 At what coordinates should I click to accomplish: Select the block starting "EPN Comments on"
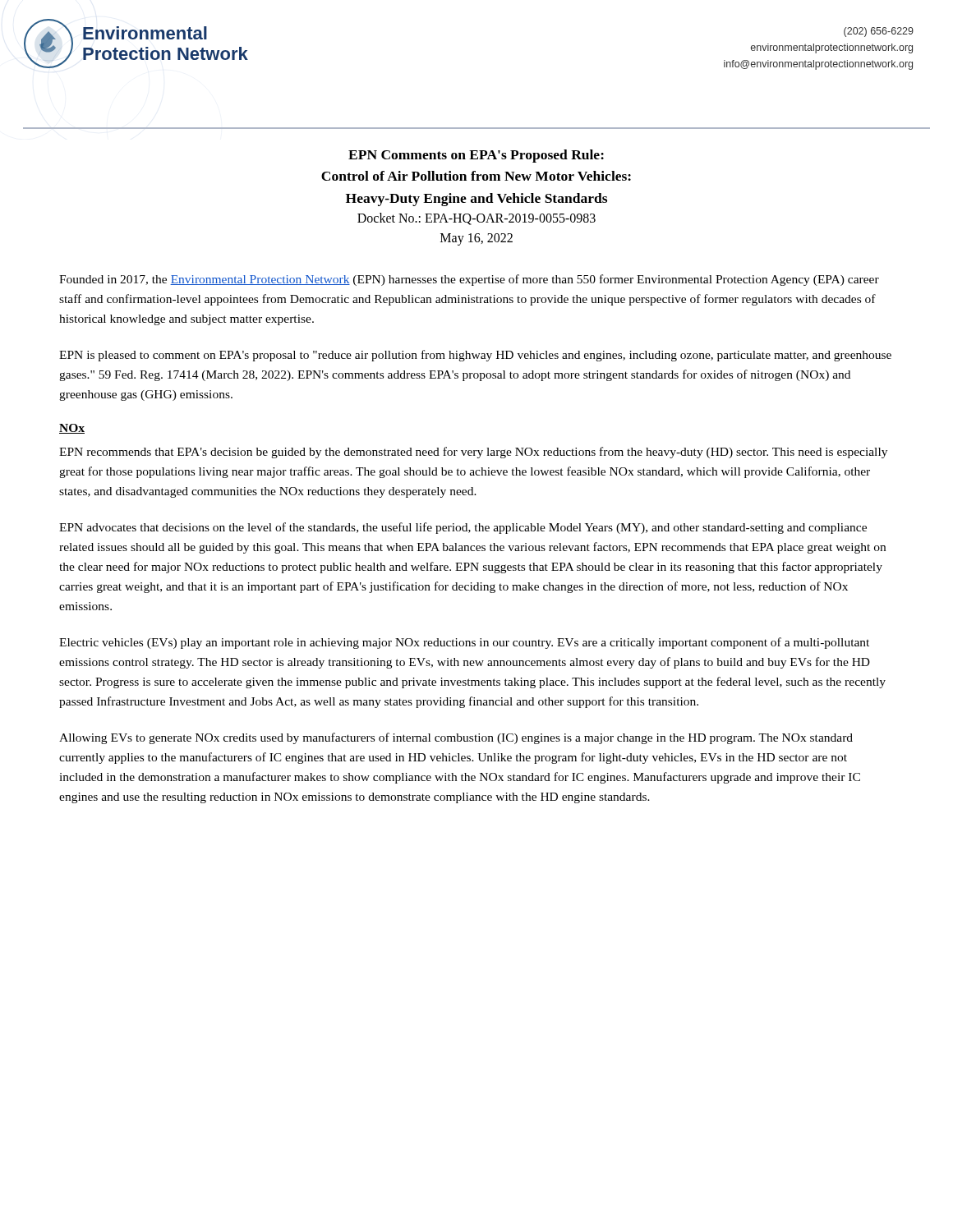pyautogui.click(x=476, y=196)
